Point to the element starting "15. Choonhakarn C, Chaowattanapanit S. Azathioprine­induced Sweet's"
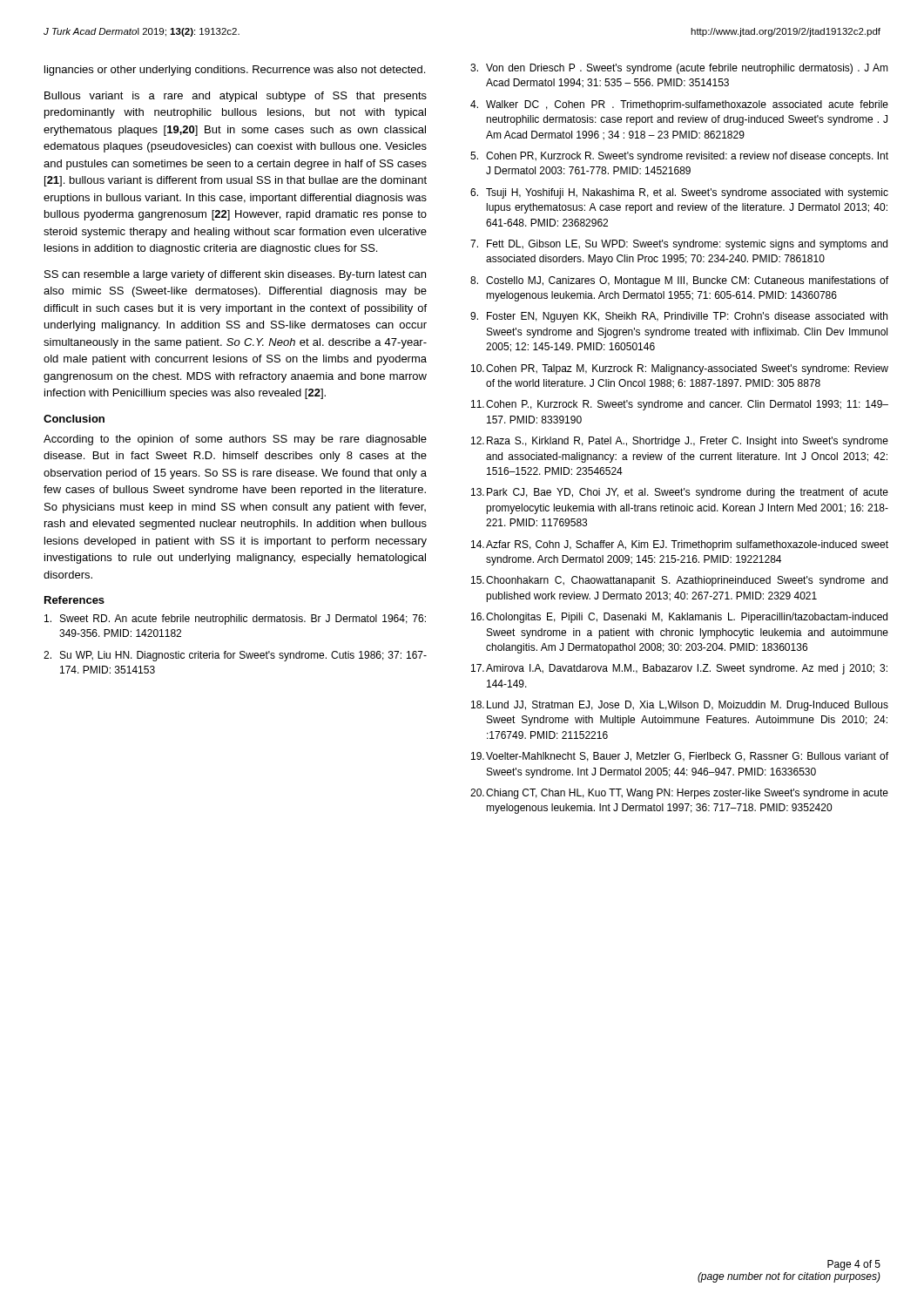 point(679,589)
